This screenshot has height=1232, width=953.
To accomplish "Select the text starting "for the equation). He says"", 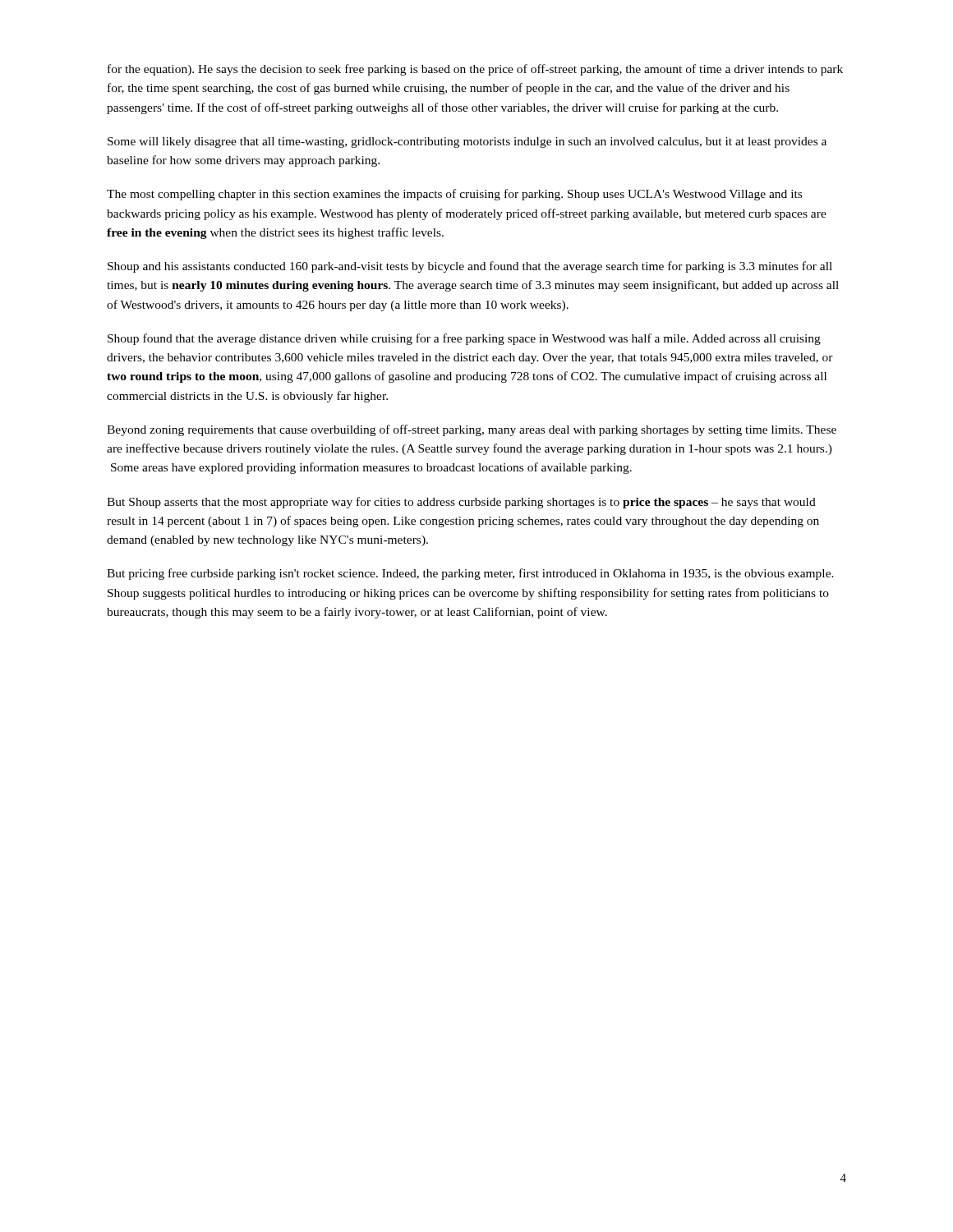I will click(x=475, y=88).
